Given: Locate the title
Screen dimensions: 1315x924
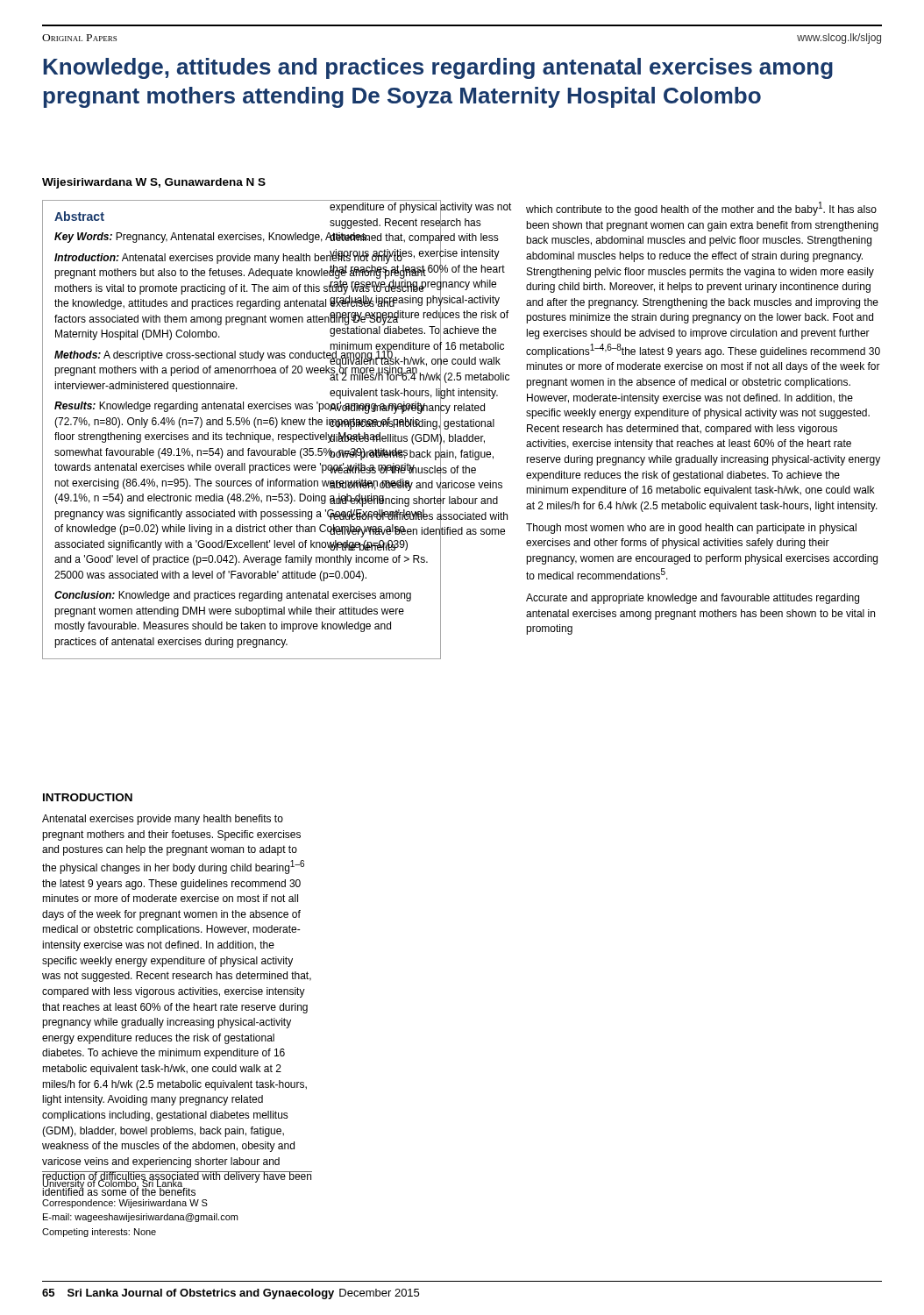Looking at the screenshot, I should coord(462,81).
